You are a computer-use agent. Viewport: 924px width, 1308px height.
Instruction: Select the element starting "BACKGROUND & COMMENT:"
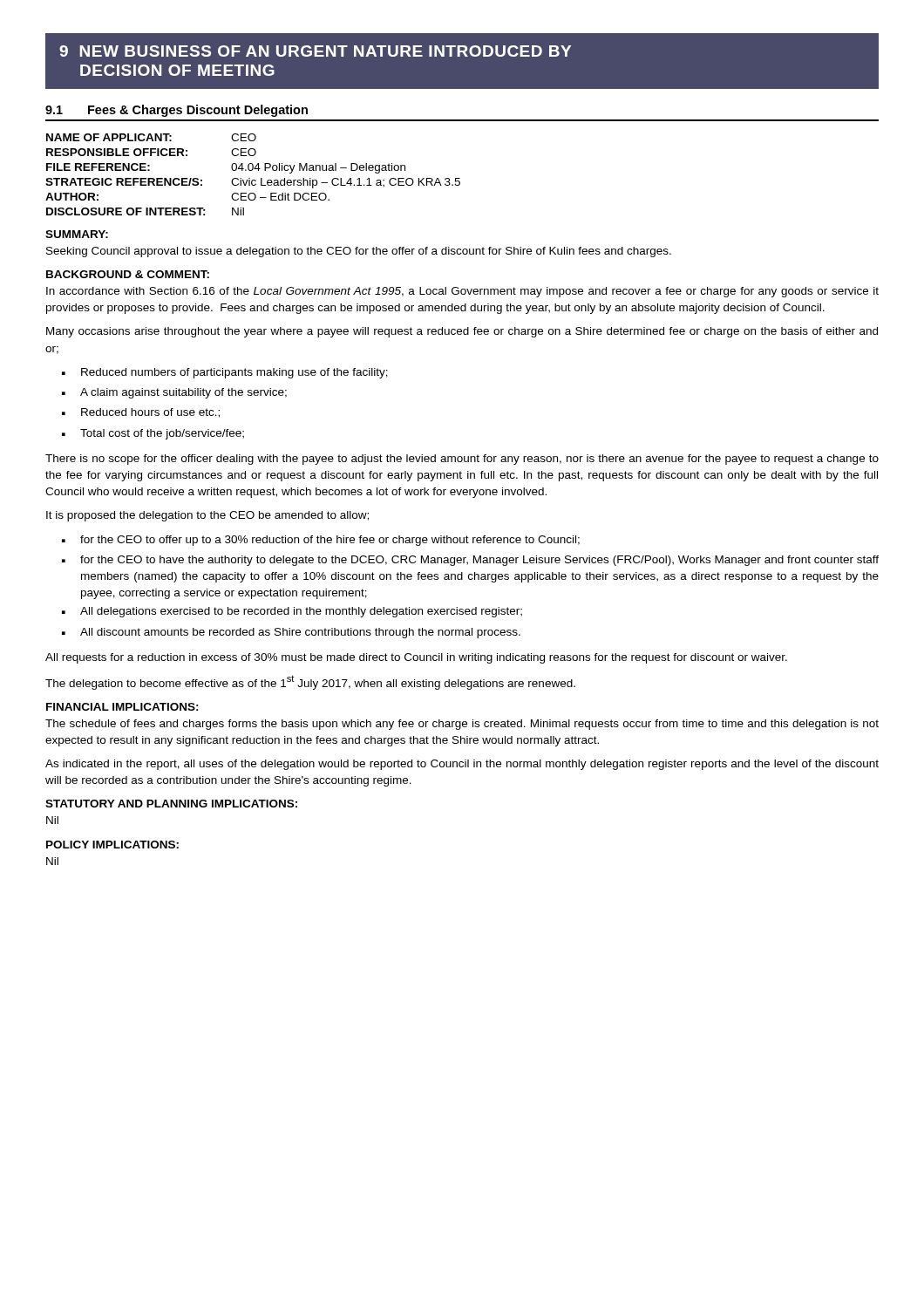click(128, 274)
